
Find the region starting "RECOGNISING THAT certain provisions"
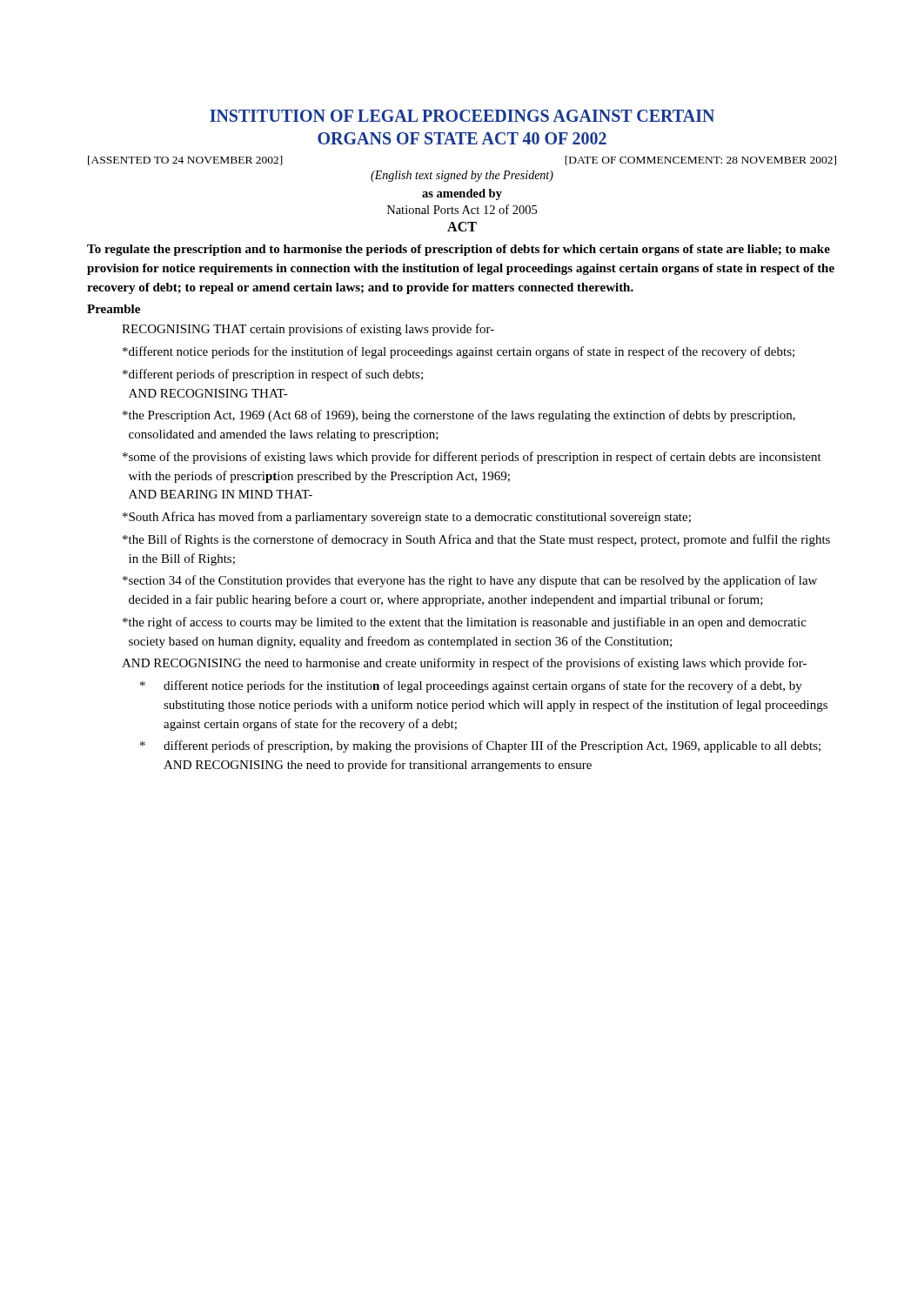[308, 329]
